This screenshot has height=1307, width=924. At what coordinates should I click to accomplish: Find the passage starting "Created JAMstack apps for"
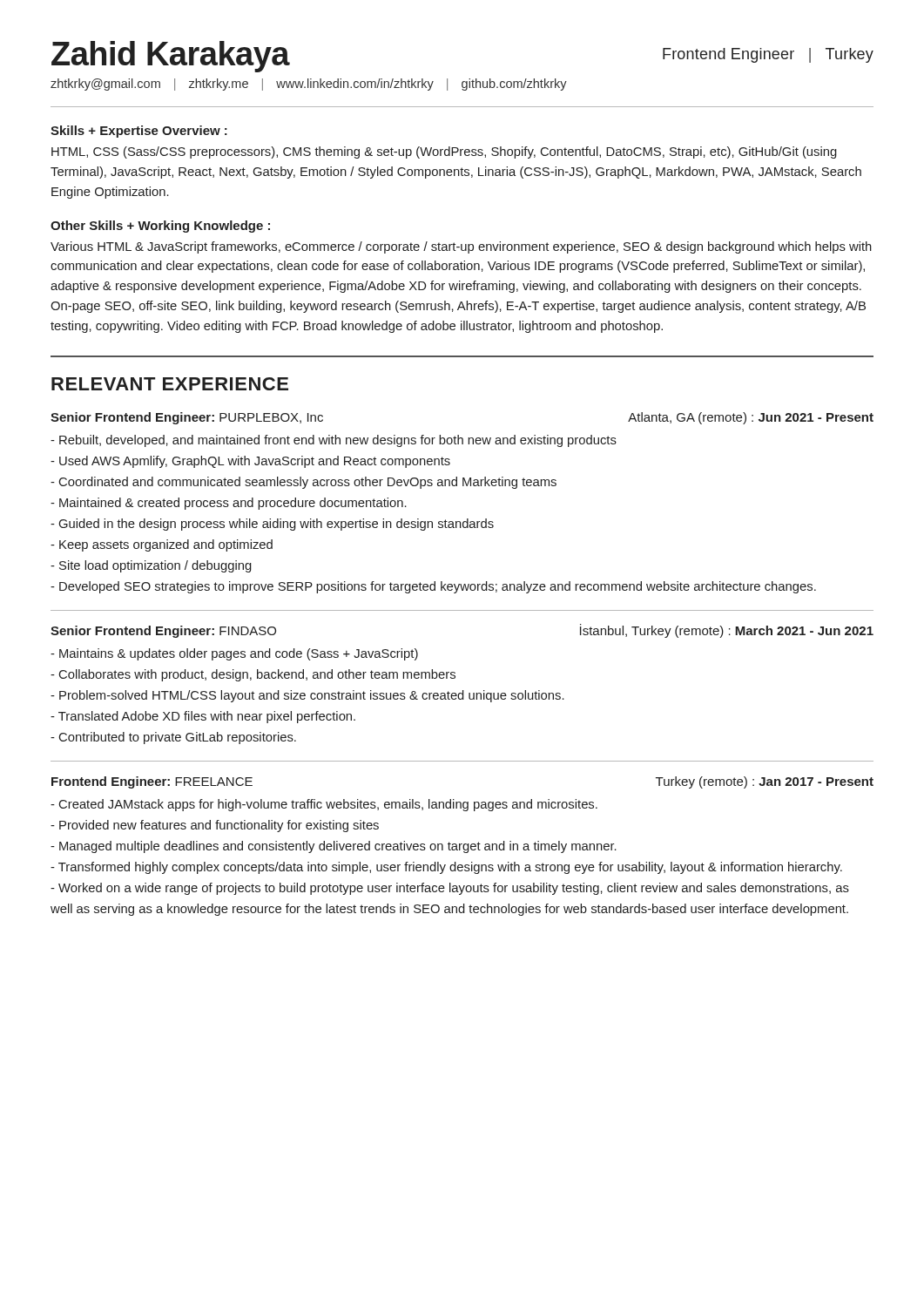coord(324,804)
